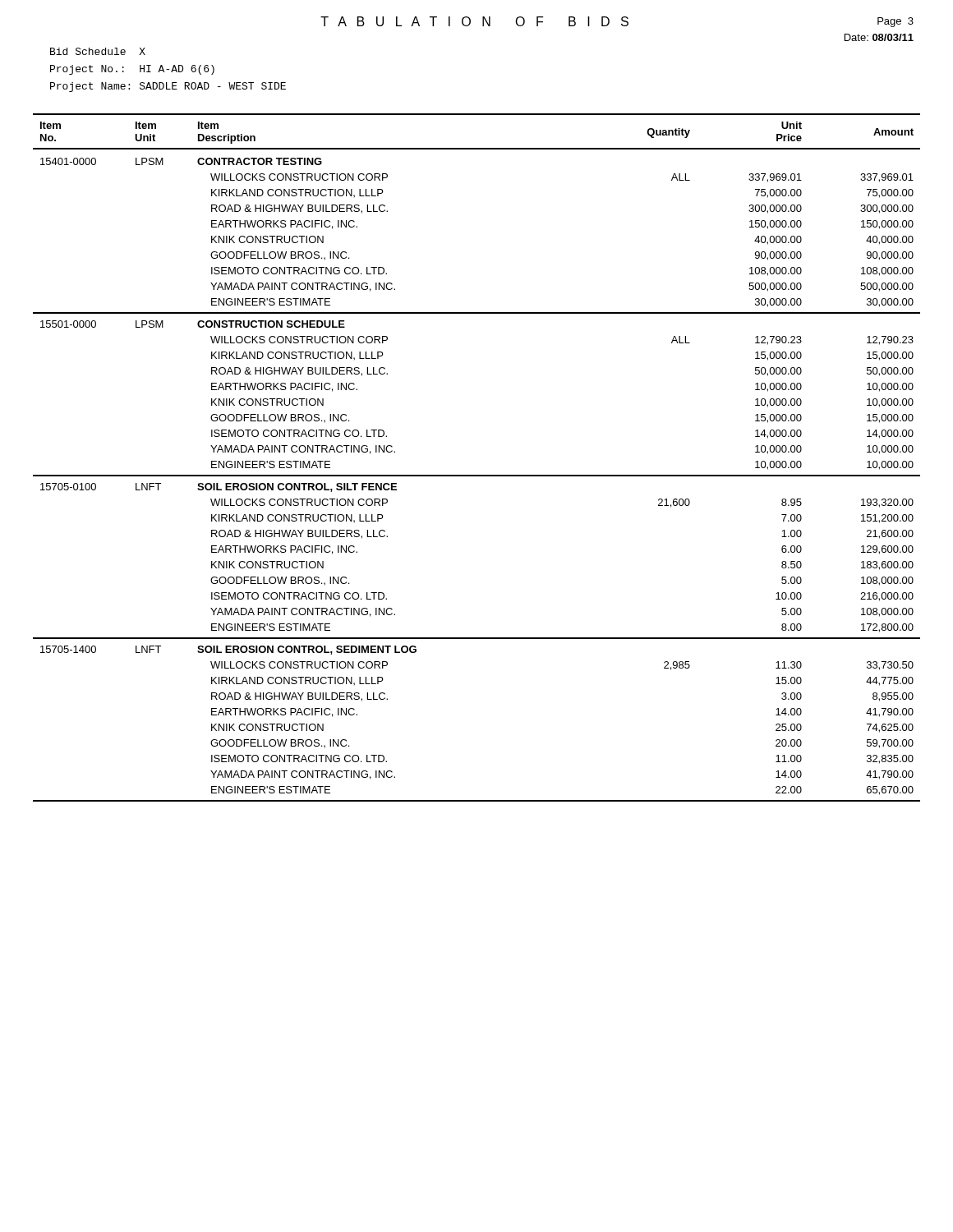Select the text block starting "Bid Schedule X Project"
Image resolution: width=953 pixels, height=1232 pixels.
click(168, 69)
